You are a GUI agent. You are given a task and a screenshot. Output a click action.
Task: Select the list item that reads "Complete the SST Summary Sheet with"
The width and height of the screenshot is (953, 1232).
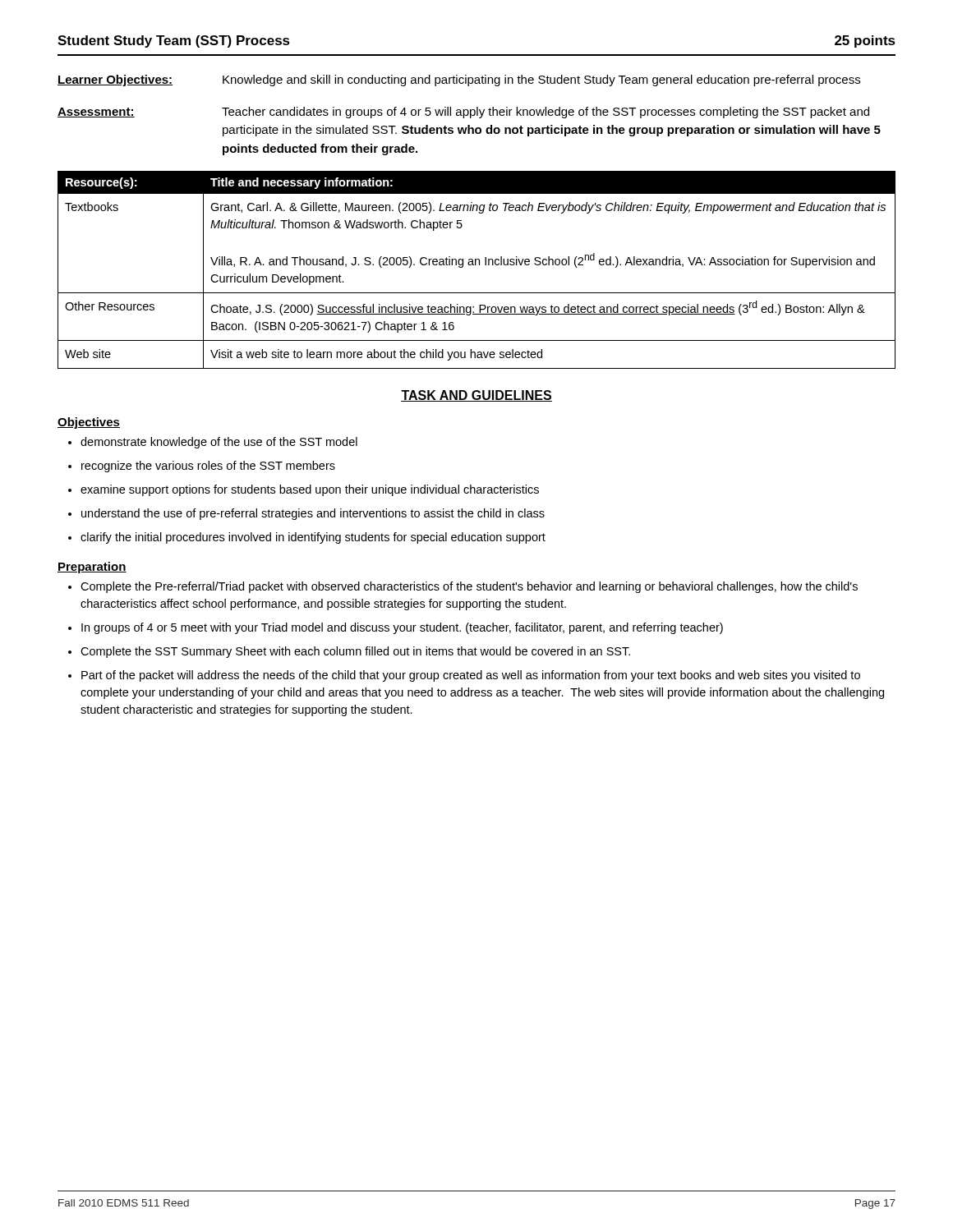[476, 652]
